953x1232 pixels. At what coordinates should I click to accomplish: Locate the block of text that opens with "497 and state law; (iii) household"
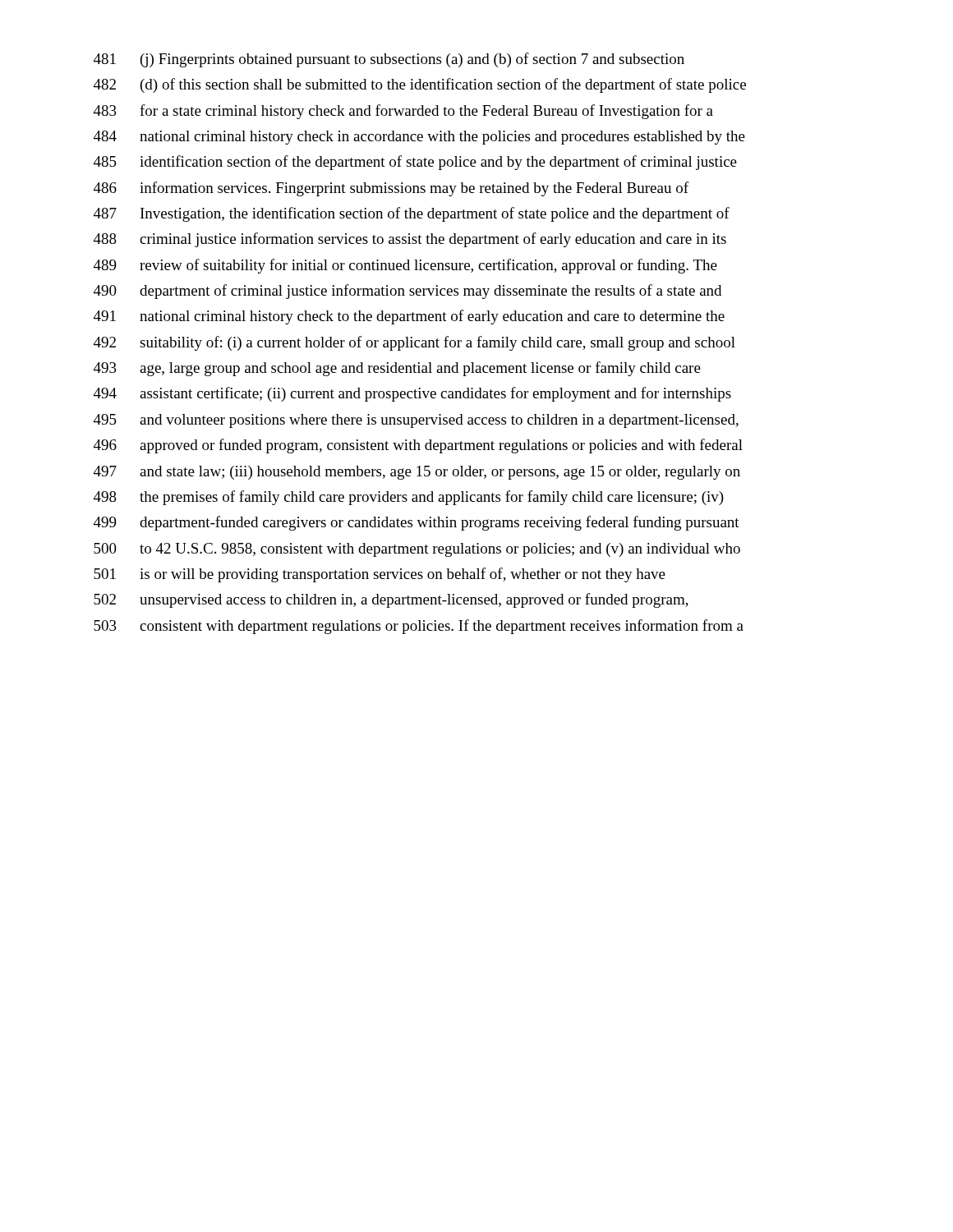pos(481,471)
